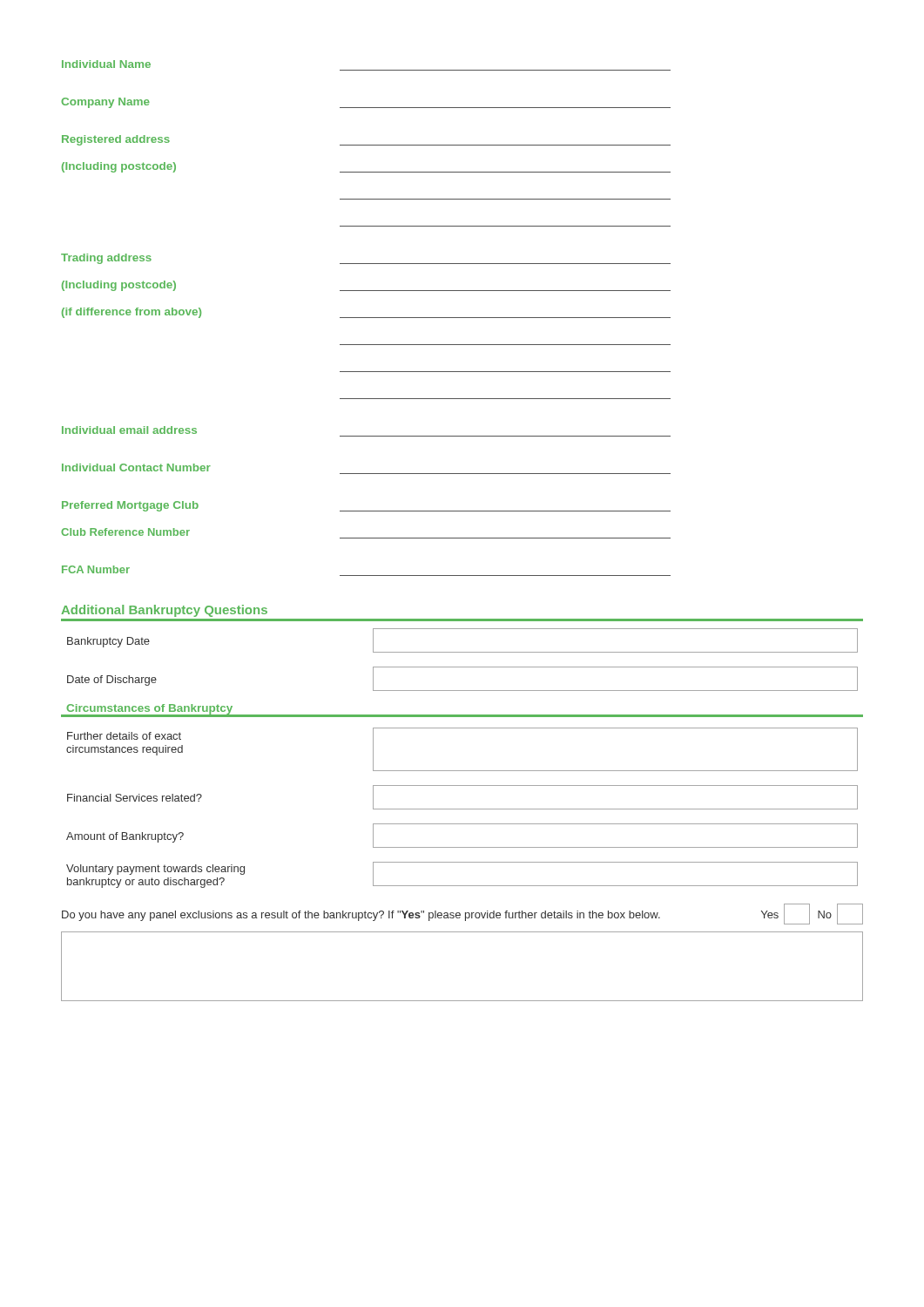Select the region starting "Registered address (Including postcode)"

(462, 177)
